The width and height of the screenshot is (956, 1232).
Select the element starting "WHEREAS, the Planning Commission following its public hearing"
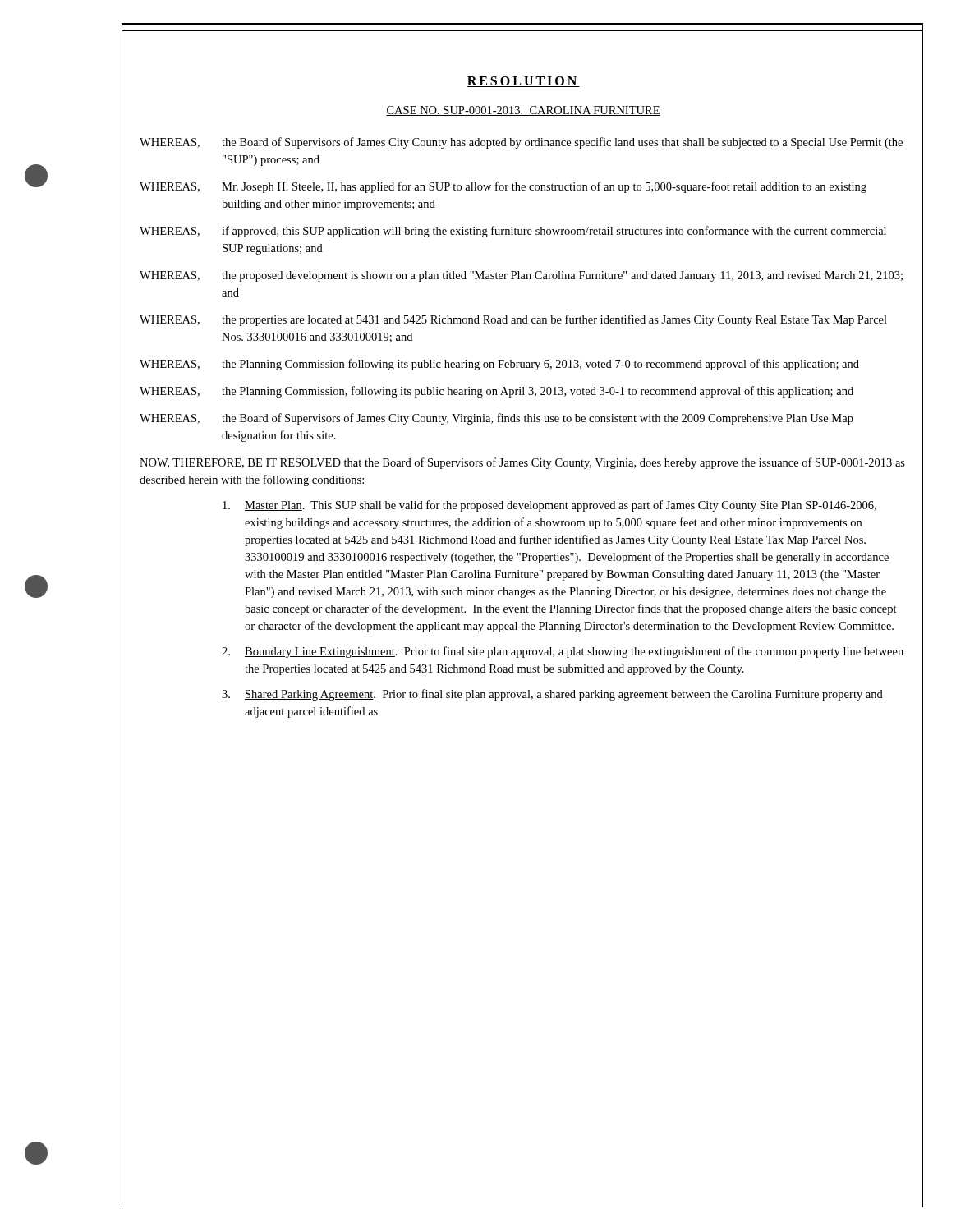click(x=523, y=364)
